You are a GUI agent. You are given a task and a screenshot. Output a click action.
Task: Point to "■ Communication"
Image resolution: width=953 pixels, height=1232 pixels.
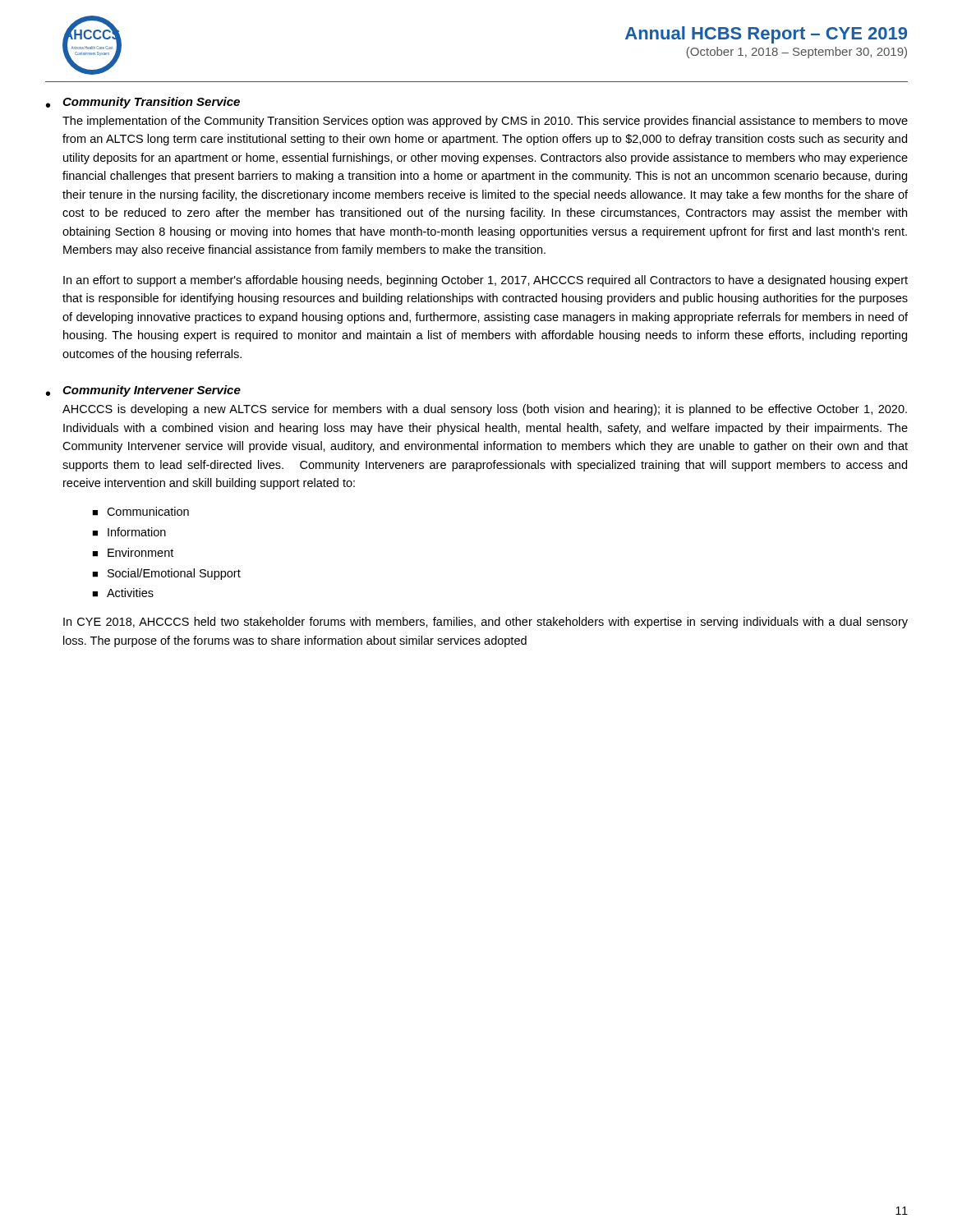pyautogui.click(x=141, y=513)
